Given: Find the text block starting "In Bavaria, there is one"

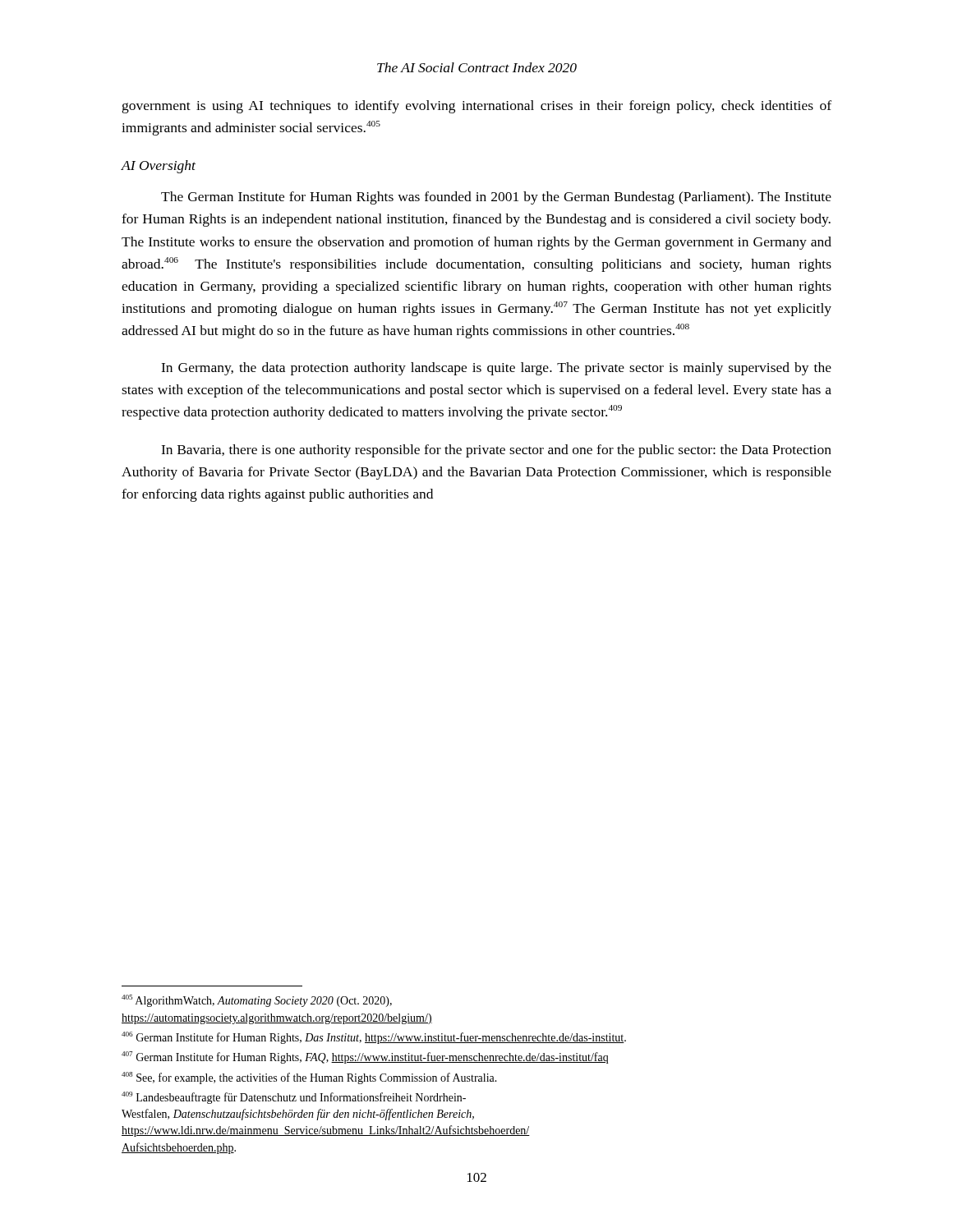Looking at the screenshot, I should pos(476,471).
